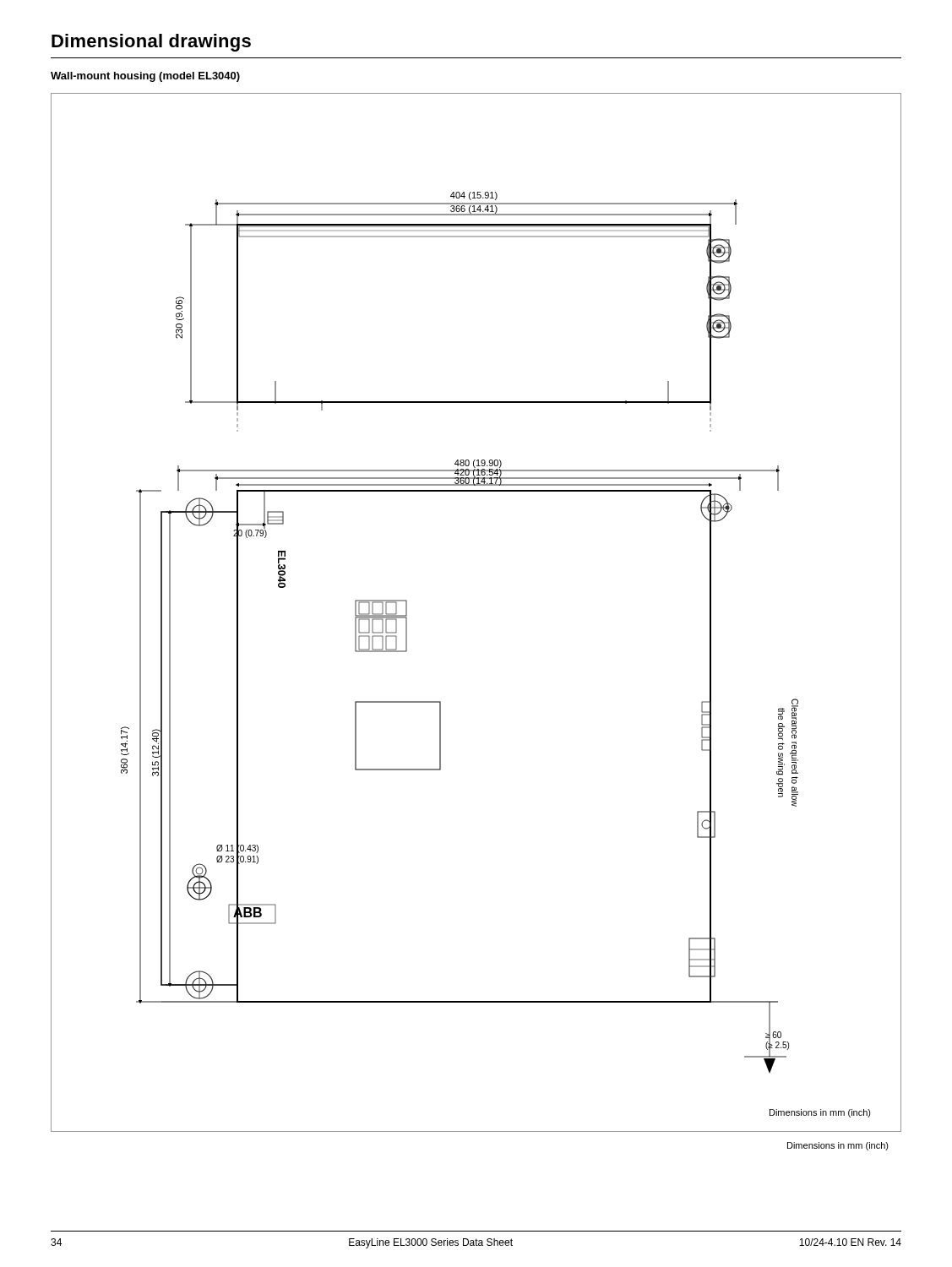Locate a section header
Screen dimensions: 1267x952
click(x=151, y=41)
